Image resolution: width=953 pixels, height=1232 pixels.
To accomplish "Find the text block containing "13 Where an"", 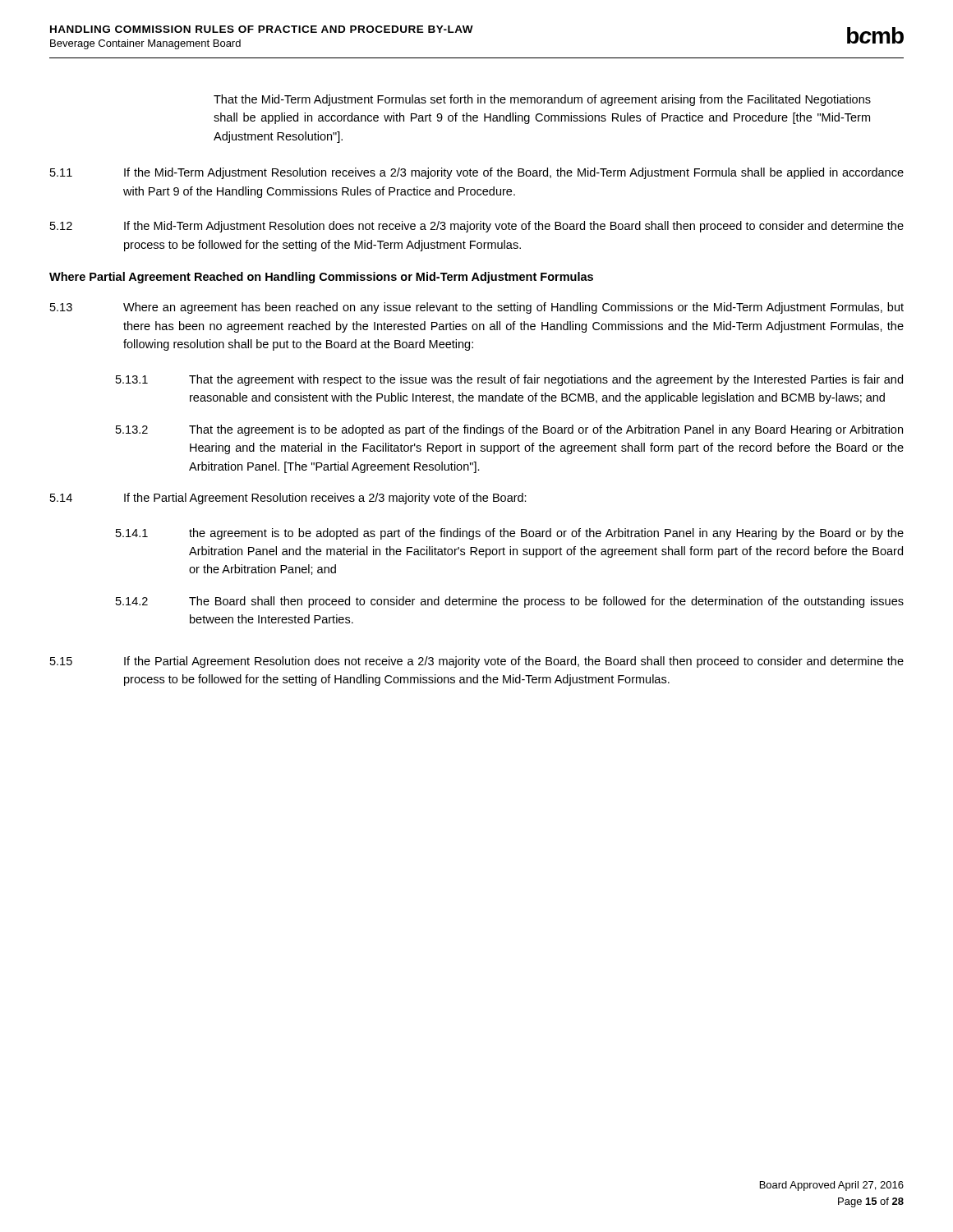I will click(x=476, y=326).
